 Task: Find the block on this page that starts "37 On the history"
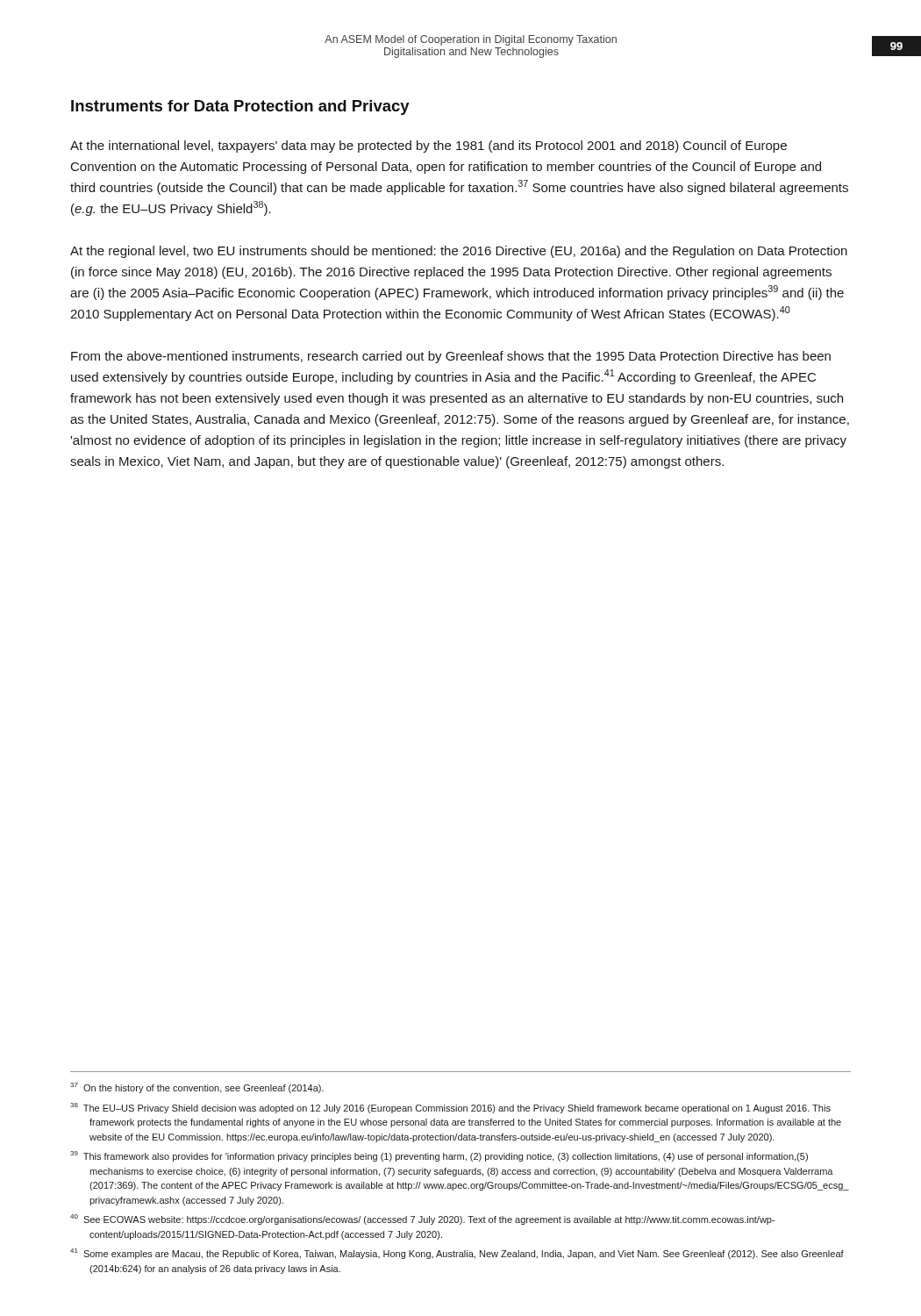click(x=197, y=1087)
